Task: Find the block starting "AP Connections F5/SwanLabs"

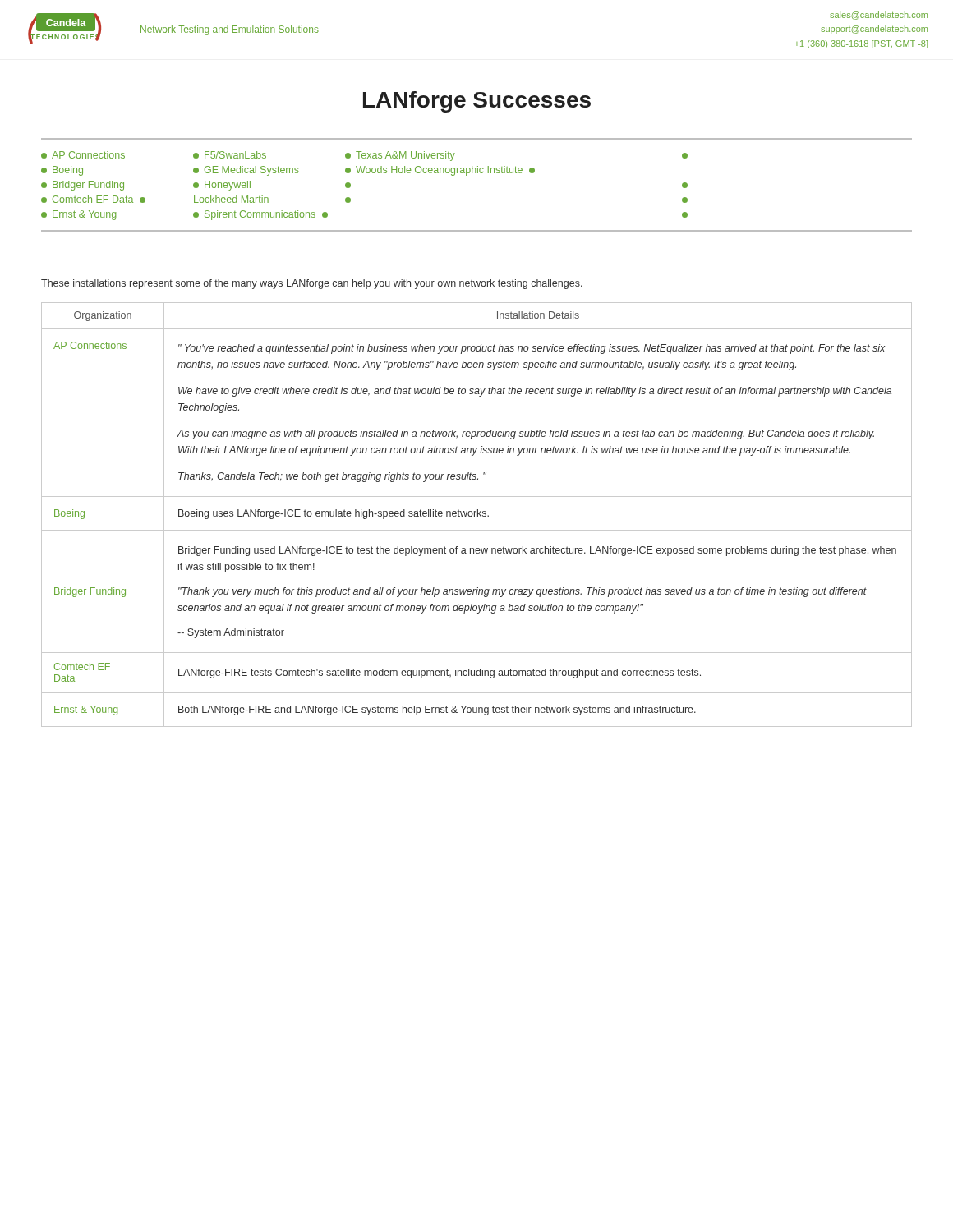Action: (364, 156)
